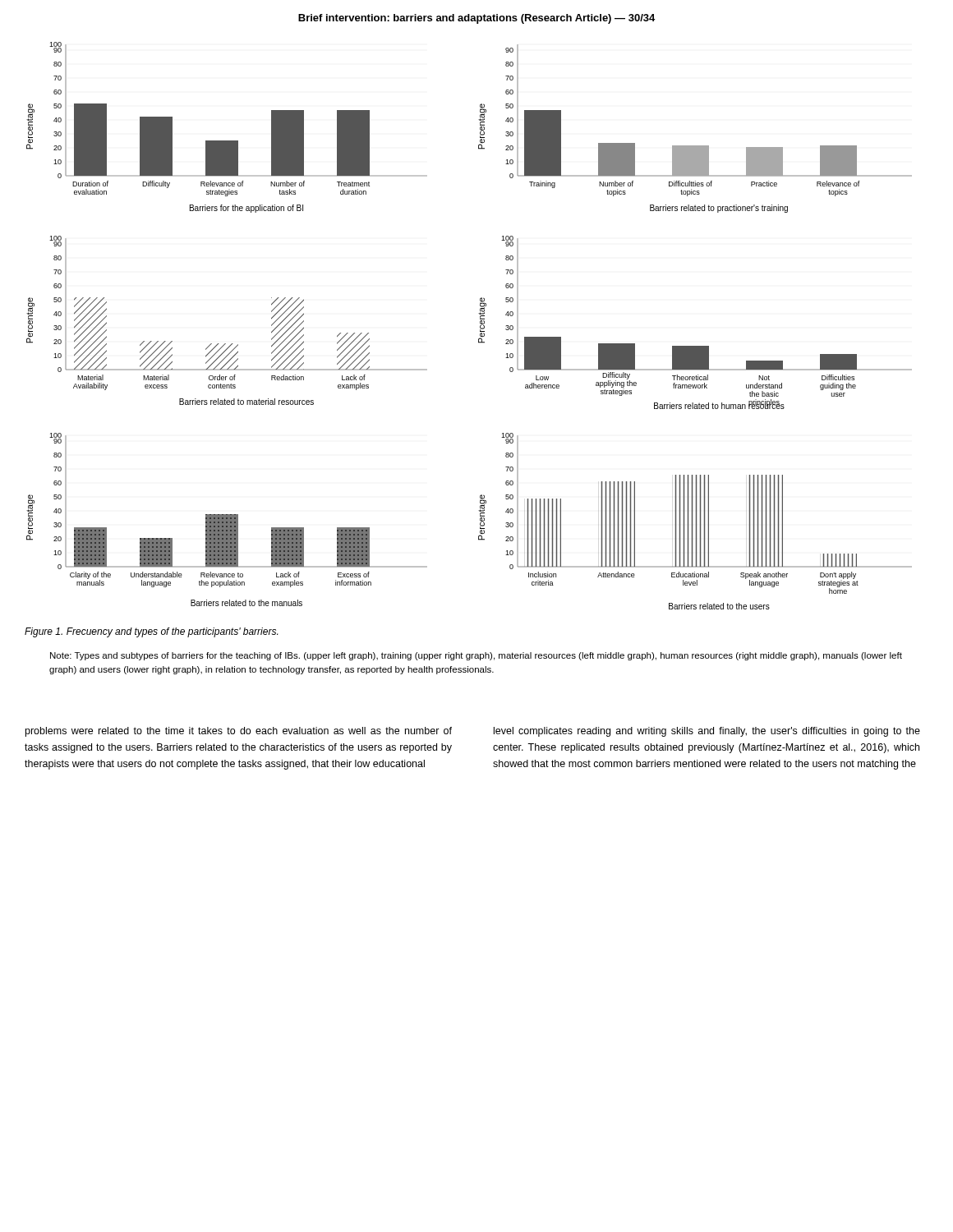
Task: Click the caption that begins "Figure 1. Frecuency and types of the"
Action: 151,632
